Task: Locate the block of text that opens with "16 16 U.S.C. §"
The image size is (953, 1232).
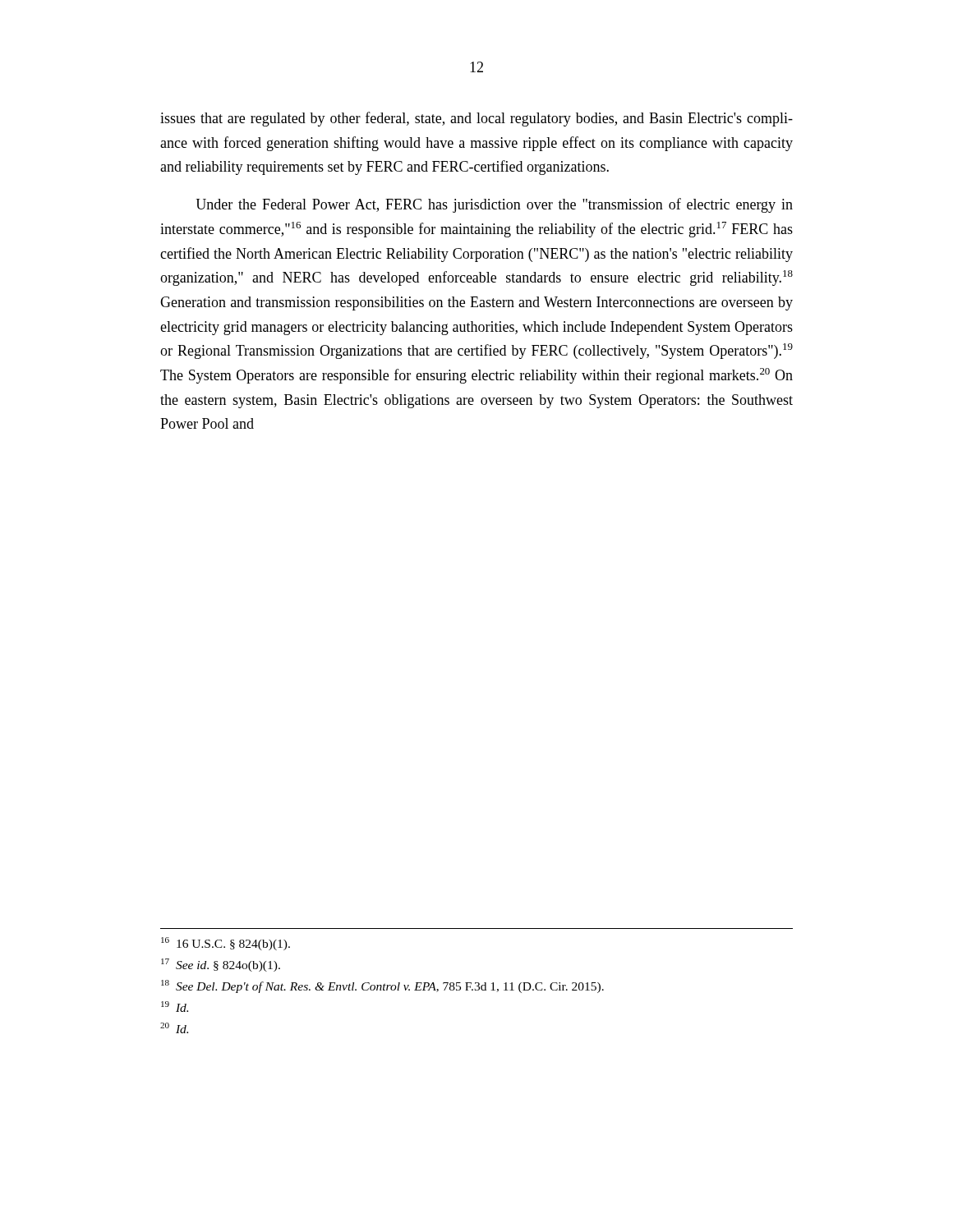Action: (225, 942)
